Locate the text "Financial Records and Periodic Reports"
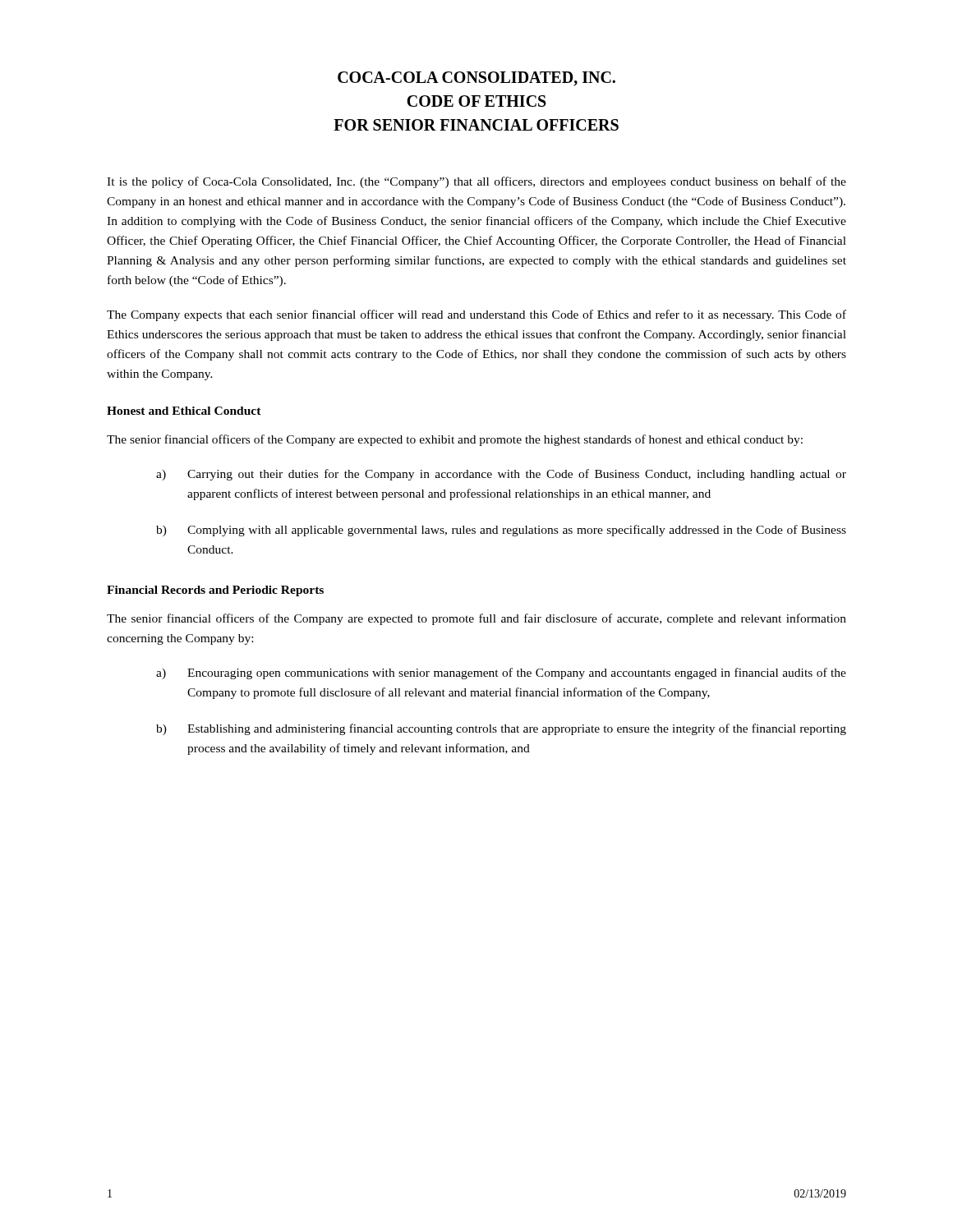Image resolution: width=953 pixels, height=1232 pixels. 215,590
